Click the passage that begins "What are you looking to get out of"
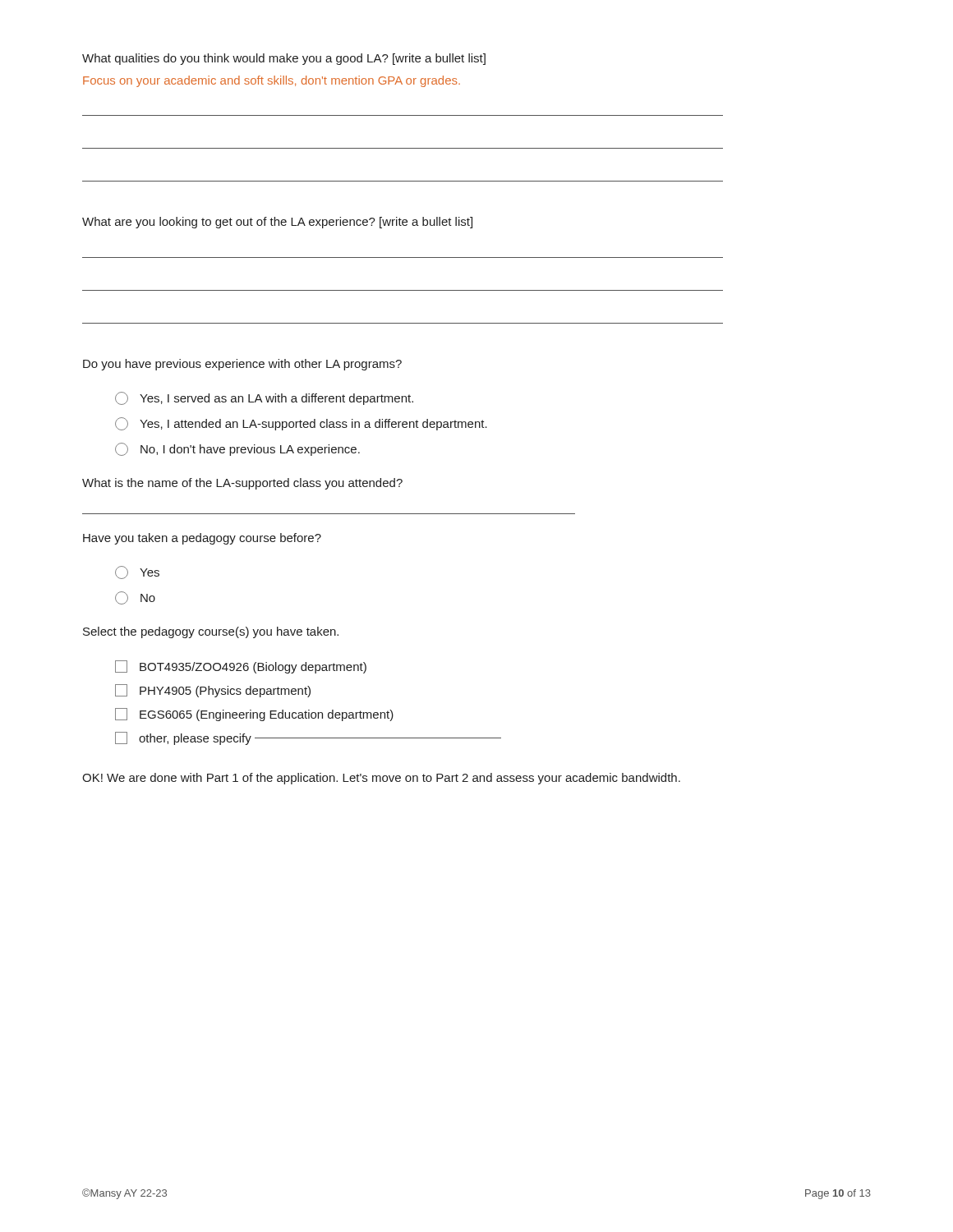The image size is (953, 1232). coord(476,222)
